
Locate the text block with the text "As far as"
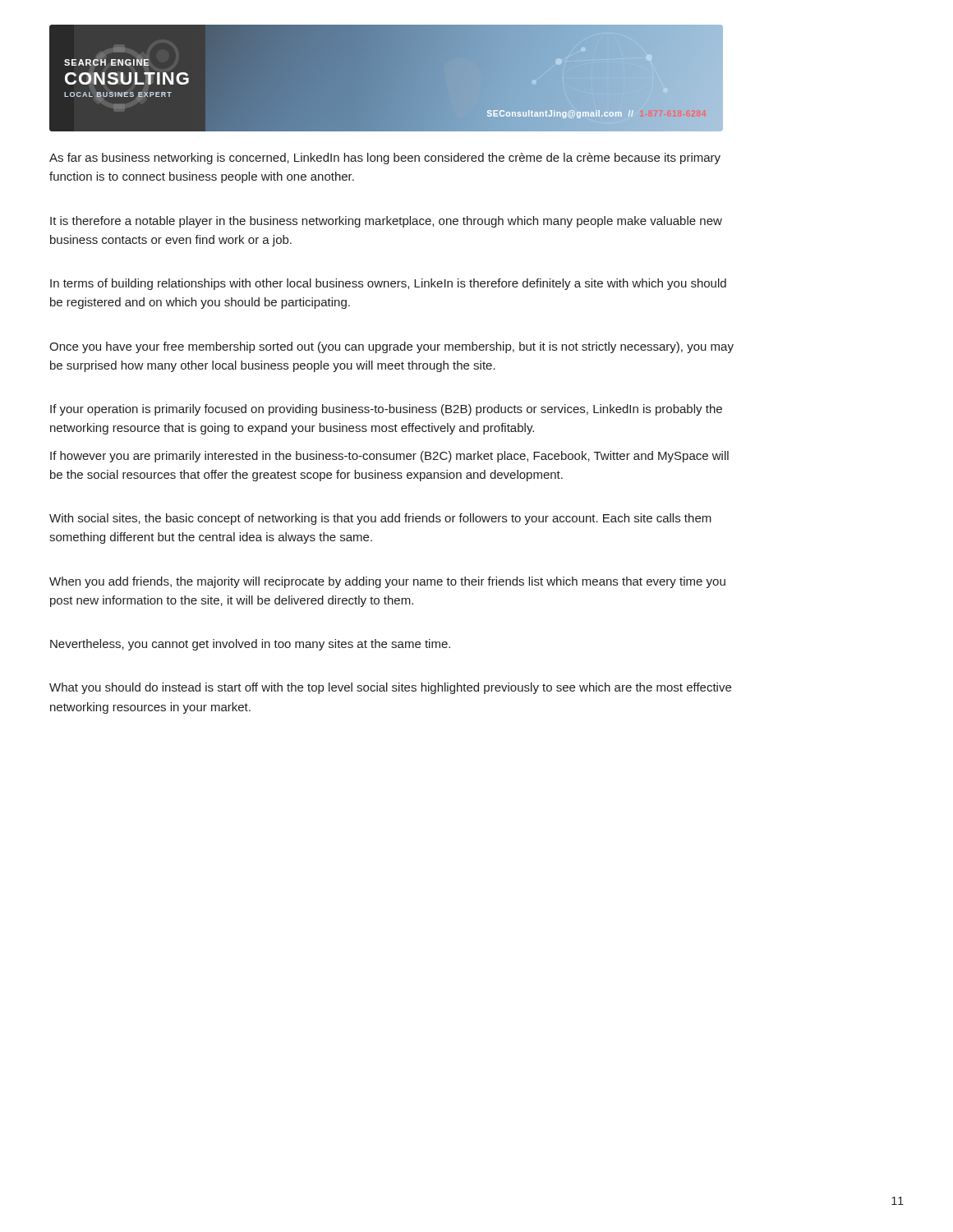coord(385,167)
